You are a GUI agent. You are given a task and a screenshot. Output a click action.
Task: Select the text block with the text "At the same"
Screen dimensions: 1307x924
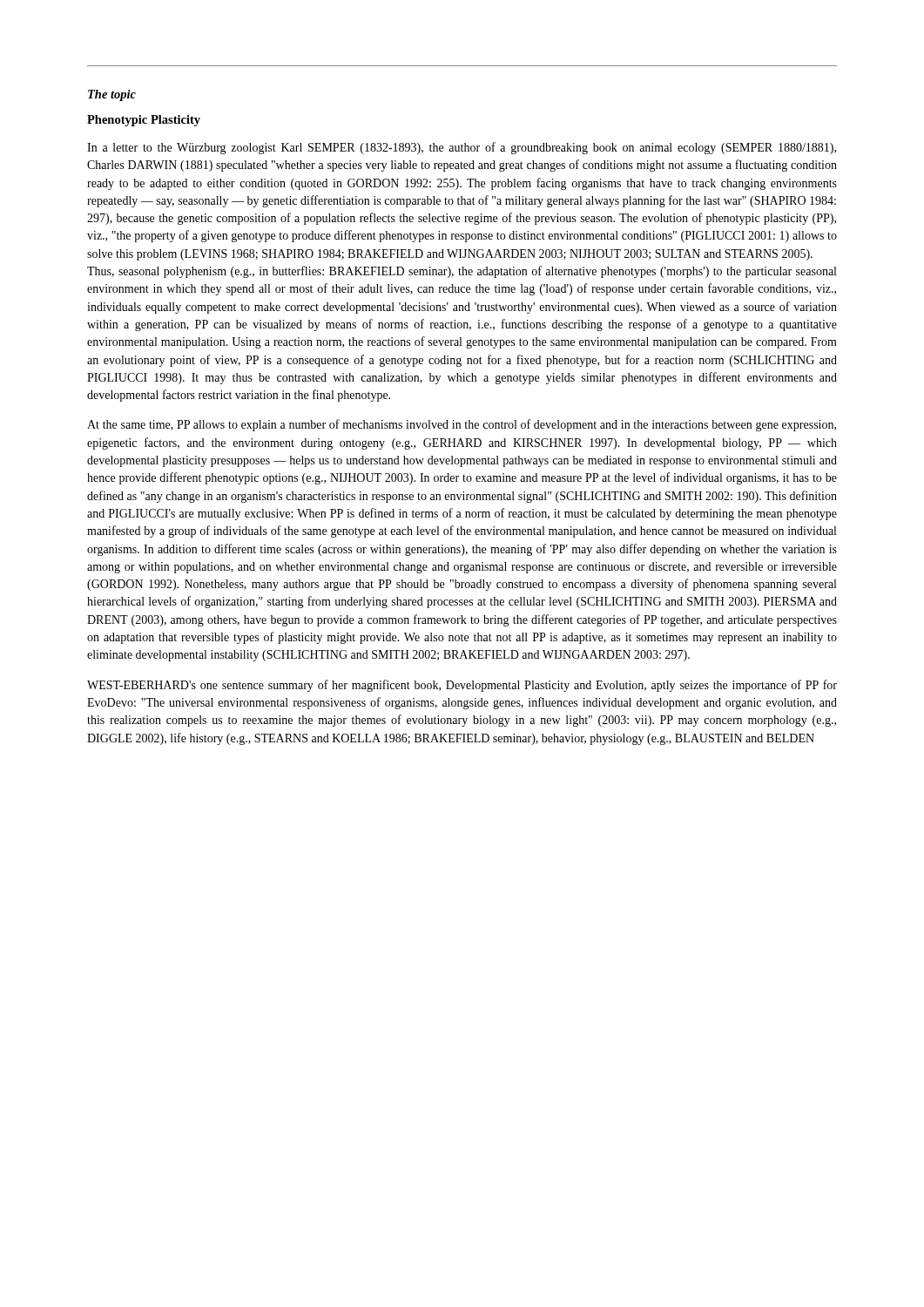tap(462, 540)
